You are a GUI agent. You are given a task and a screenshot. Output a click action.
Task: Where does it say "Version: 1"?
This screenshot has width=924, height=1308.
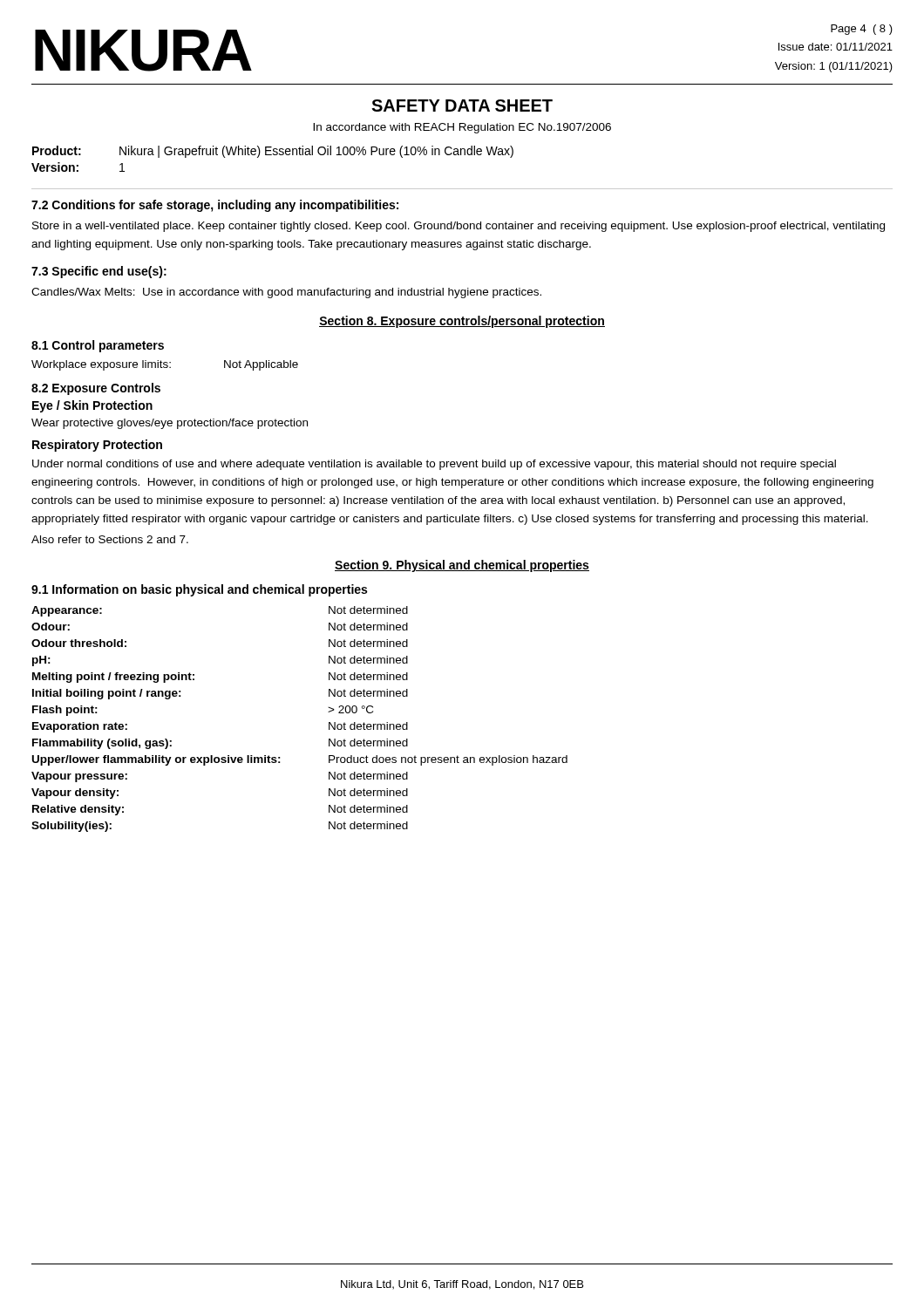pos(78,167)
